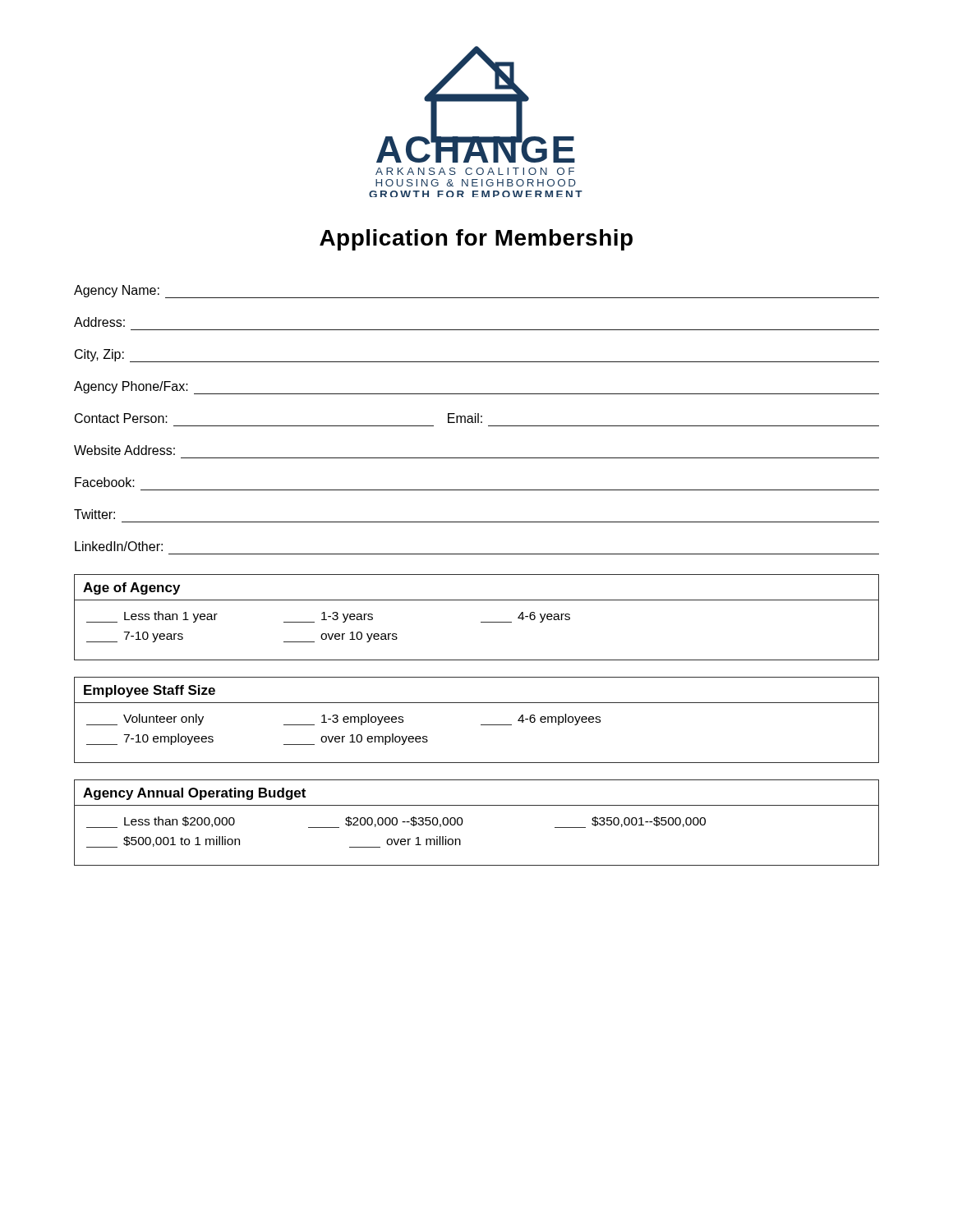Point to "Website Address:"
The height and width of the screenshot is (1232, 953).
[x=476, y=450]
